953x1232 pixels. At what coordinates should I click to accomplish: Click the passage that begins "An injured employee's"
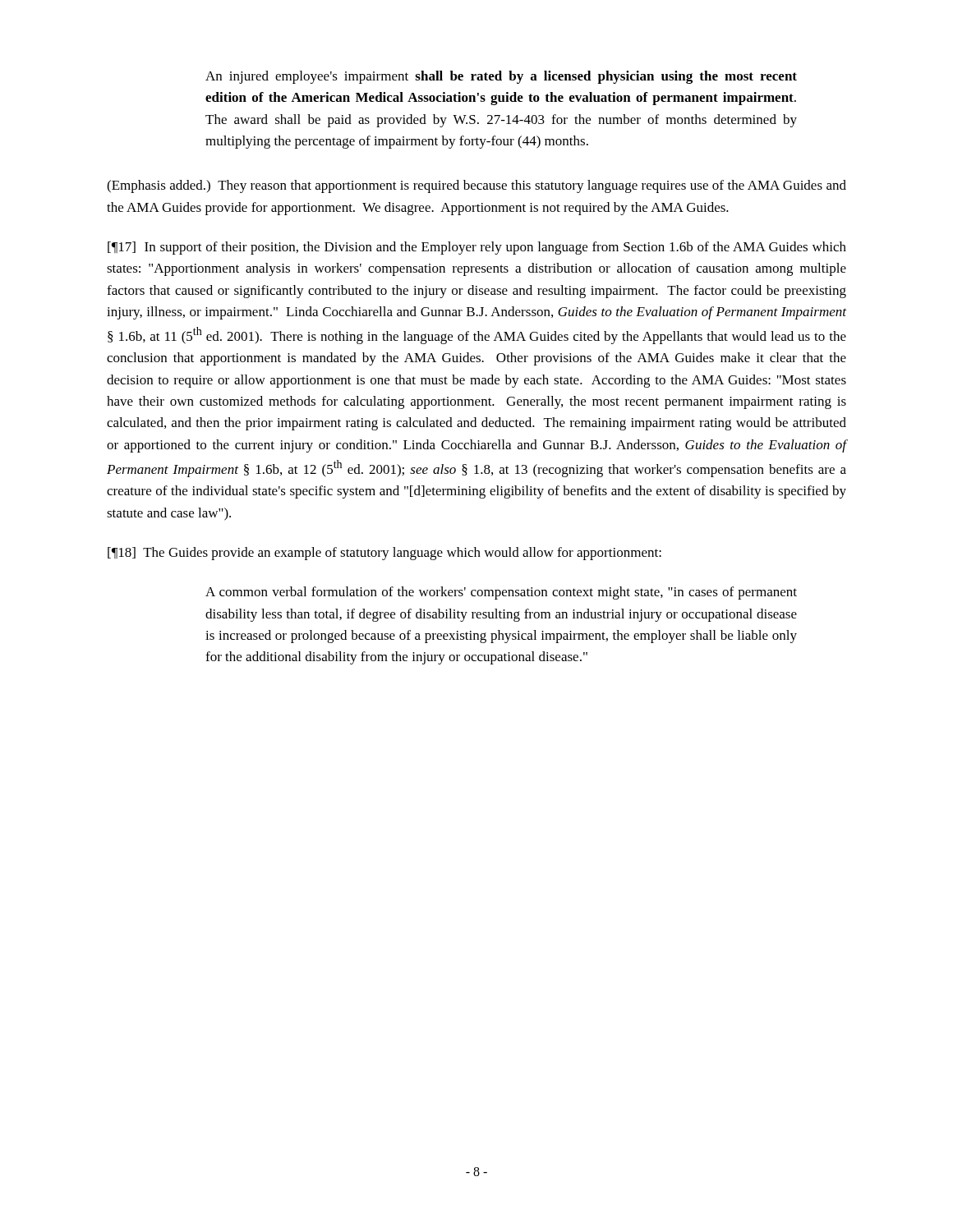501,108
